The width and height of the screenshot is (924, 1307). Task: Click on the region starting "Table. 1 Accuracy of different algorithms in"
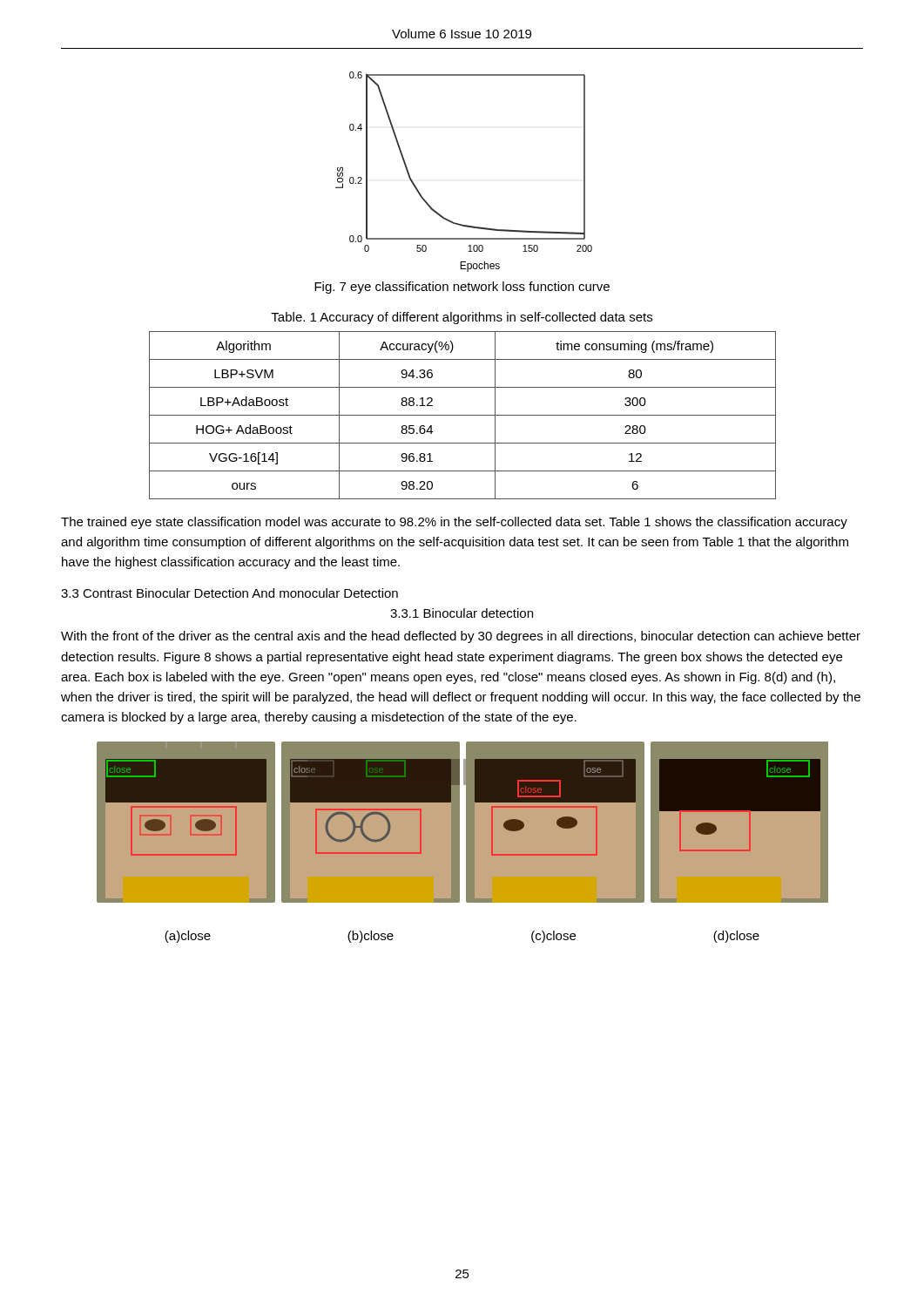[x=462, y=316]
